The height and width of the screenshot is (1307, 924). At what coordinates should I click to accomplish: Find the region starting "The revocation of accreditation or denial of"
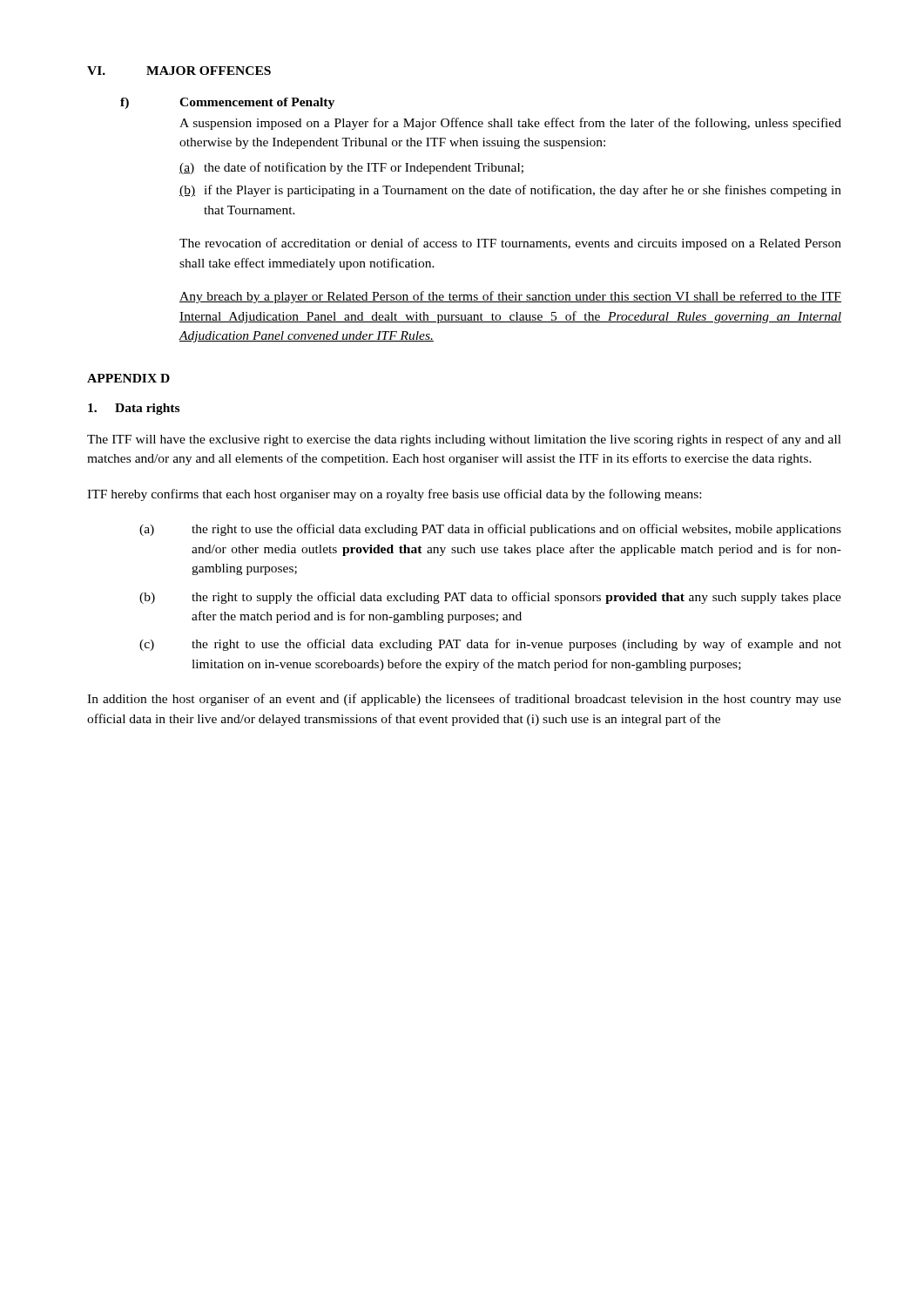[x=510, y=253]
